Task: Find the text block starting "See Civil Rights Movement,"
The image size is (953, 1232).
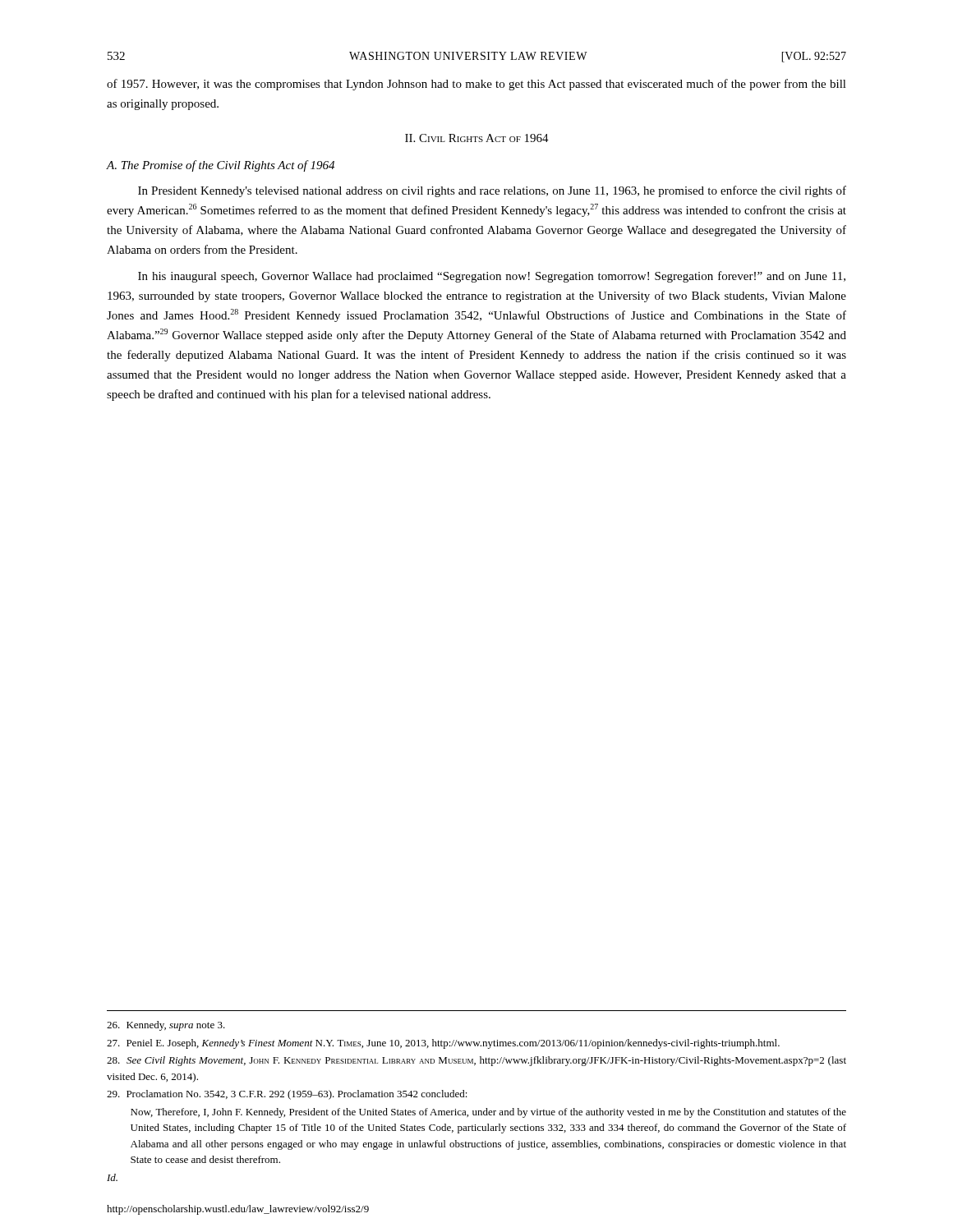Action: [476, 1068]
